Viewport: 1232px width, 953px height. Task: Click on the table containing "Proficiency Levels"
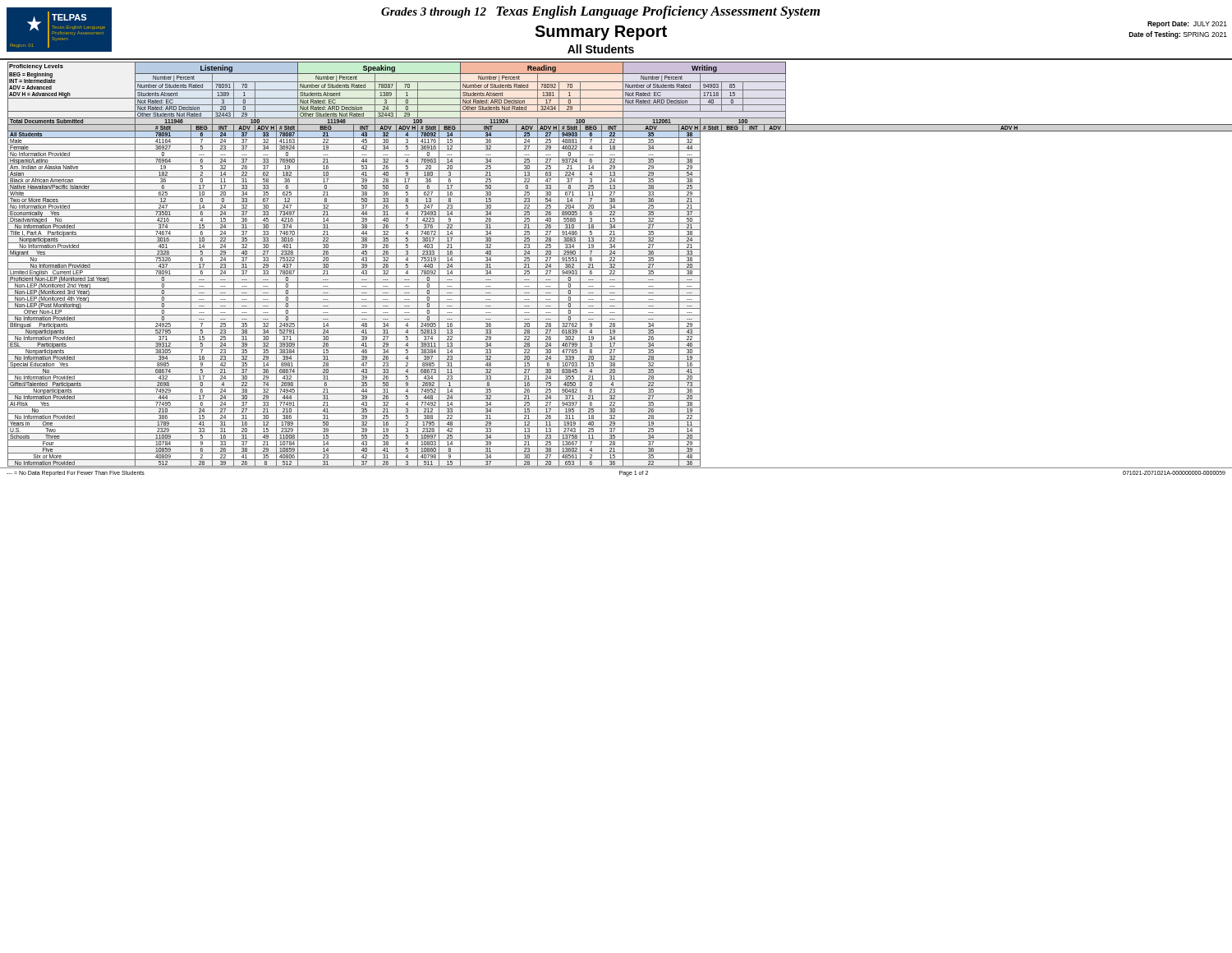(x=616, y=264)
